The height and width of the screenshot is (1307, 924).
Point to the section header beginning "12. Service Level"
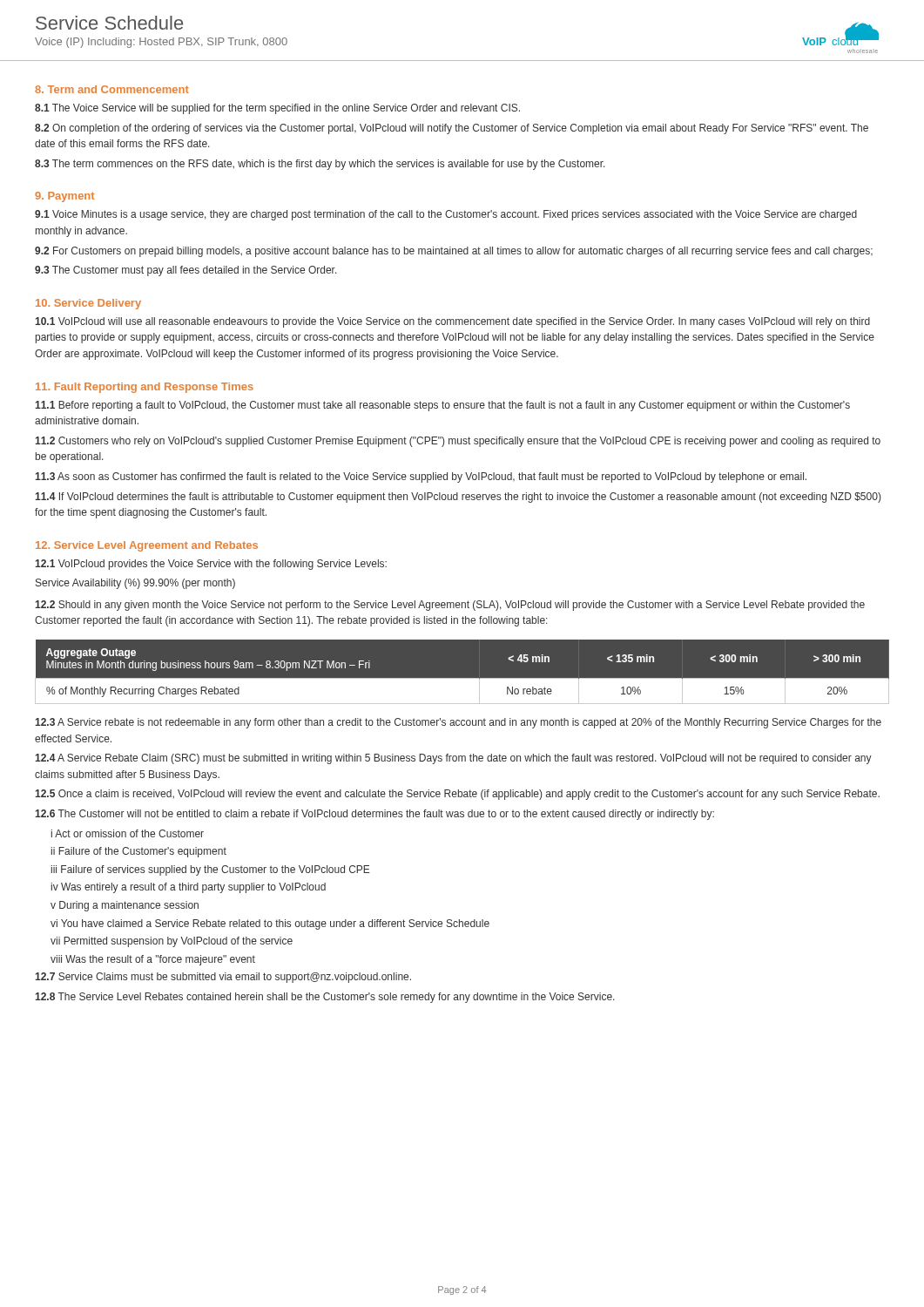pos(147,545)
